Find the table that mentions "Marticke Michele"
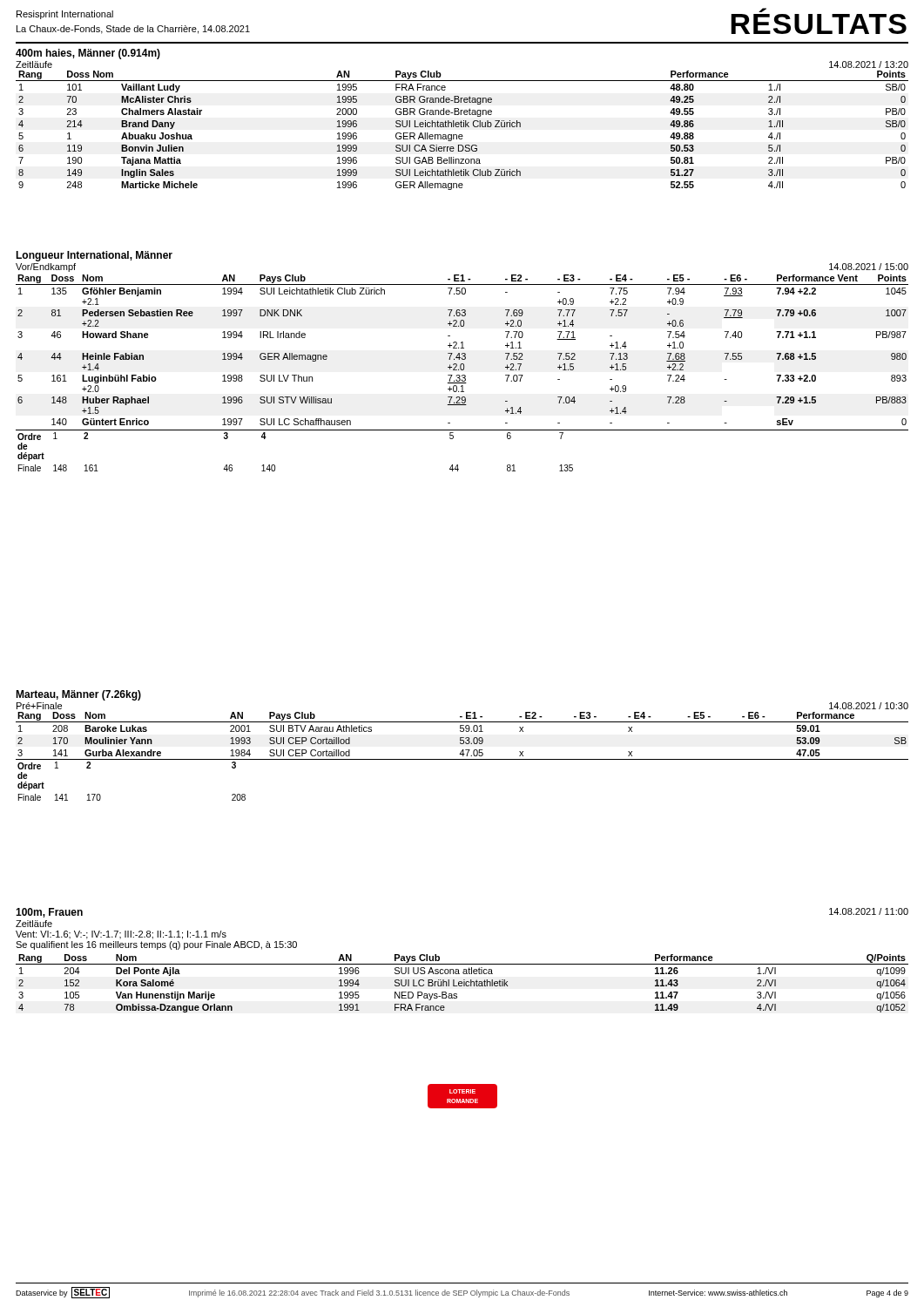The width and height of the screenshot is (924, 1307). point(462,129)
